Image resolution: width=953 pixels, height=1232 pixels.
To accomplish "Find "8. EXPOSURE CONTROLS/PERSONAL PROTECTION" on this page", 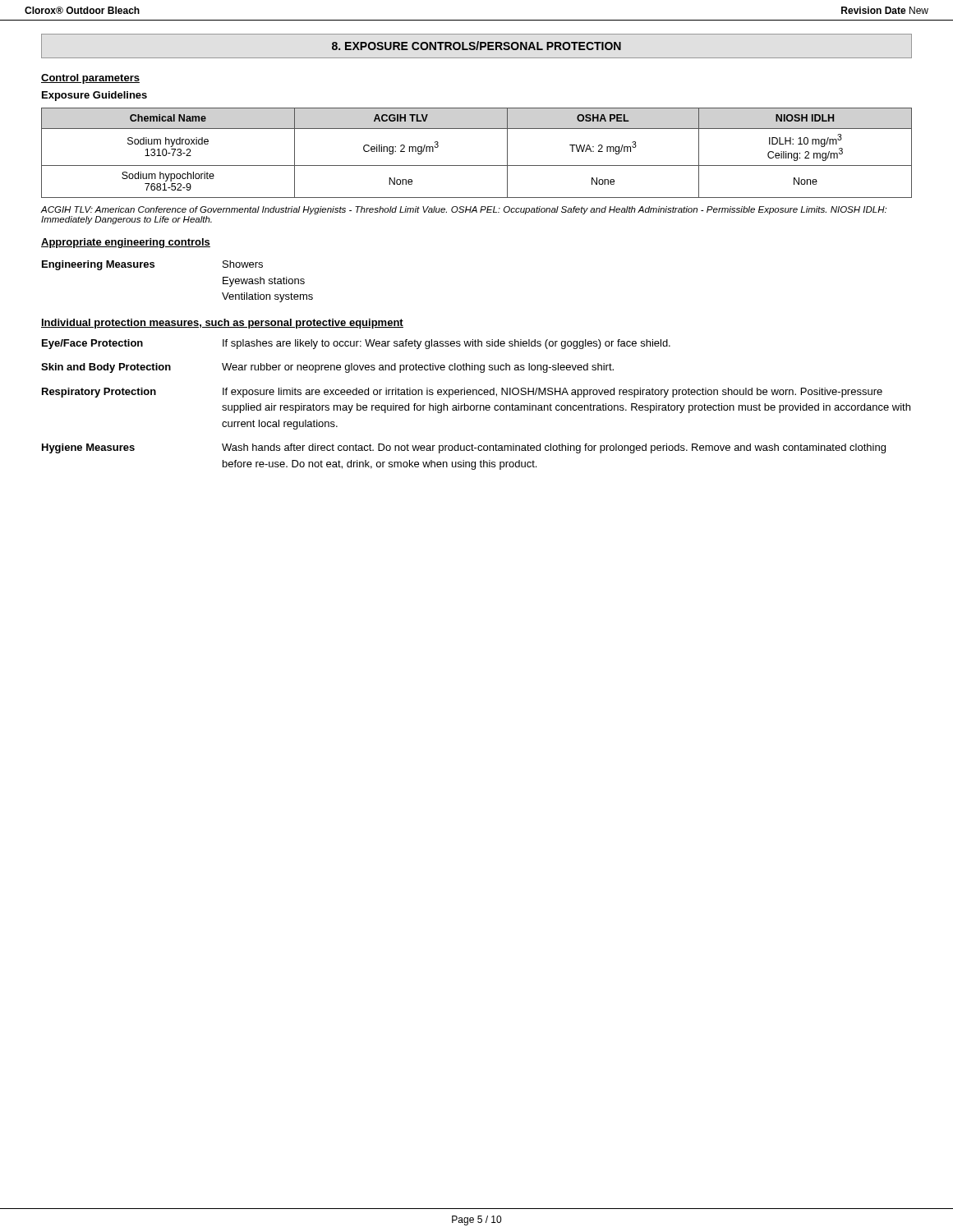I will [476, 46].
